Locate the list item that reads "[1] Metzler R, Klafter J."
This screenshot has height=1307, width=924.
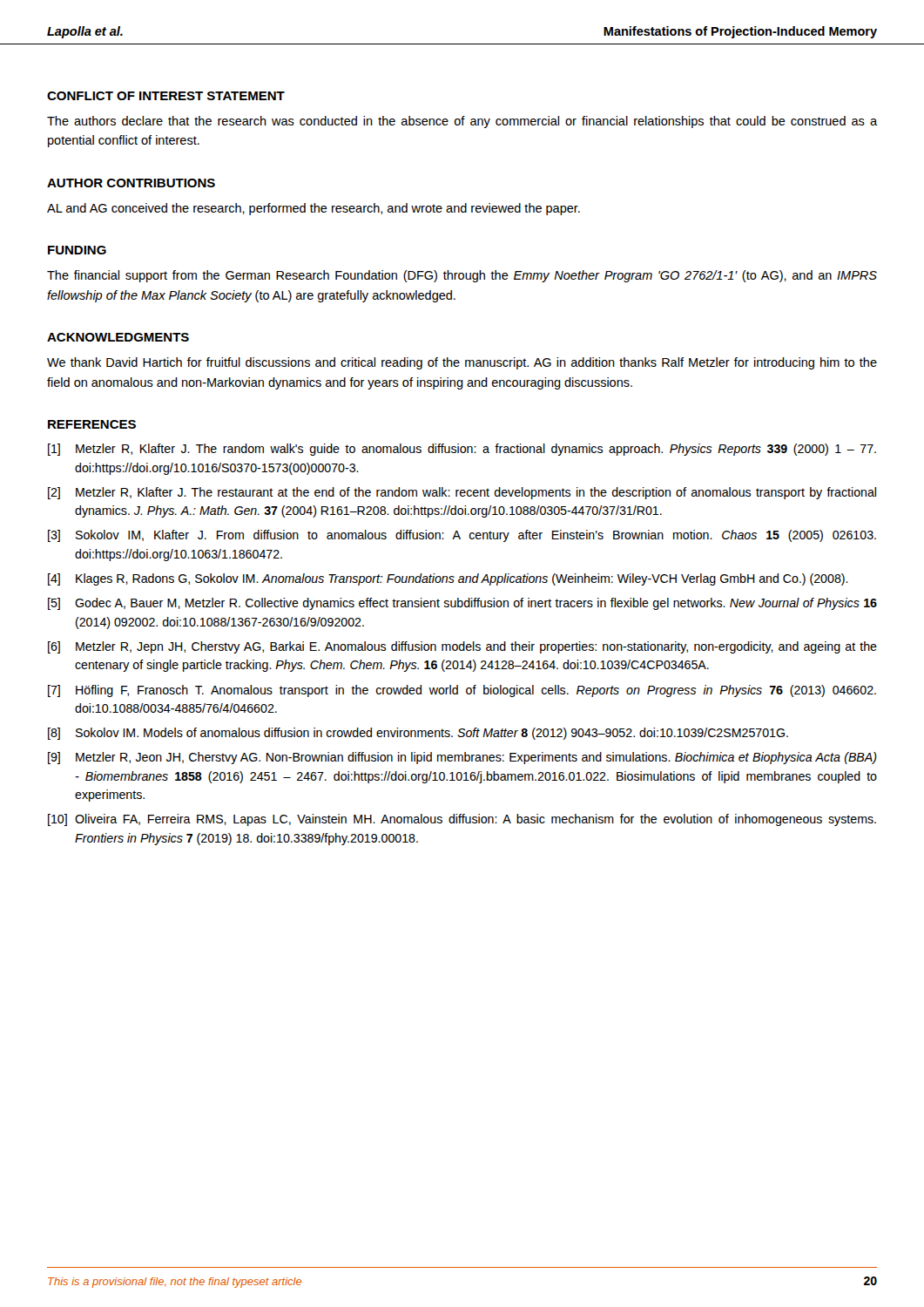pyautogui.click(x=462, y=459)
